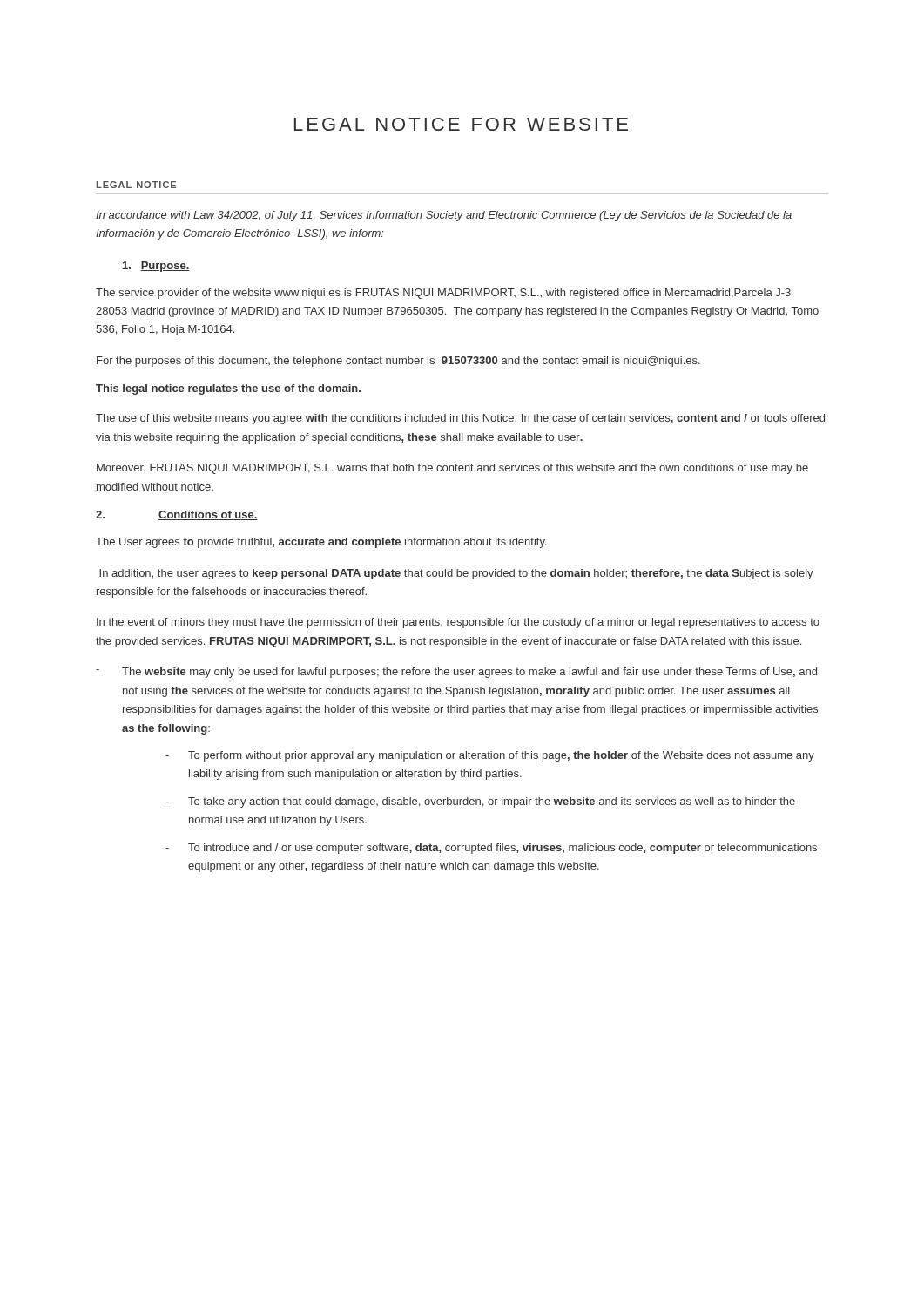Image resolution: width=924 pixels, height=1307 pixels.
Task: Find the block starting "2. Conditions of use."
Action: [x=177, y=515]
